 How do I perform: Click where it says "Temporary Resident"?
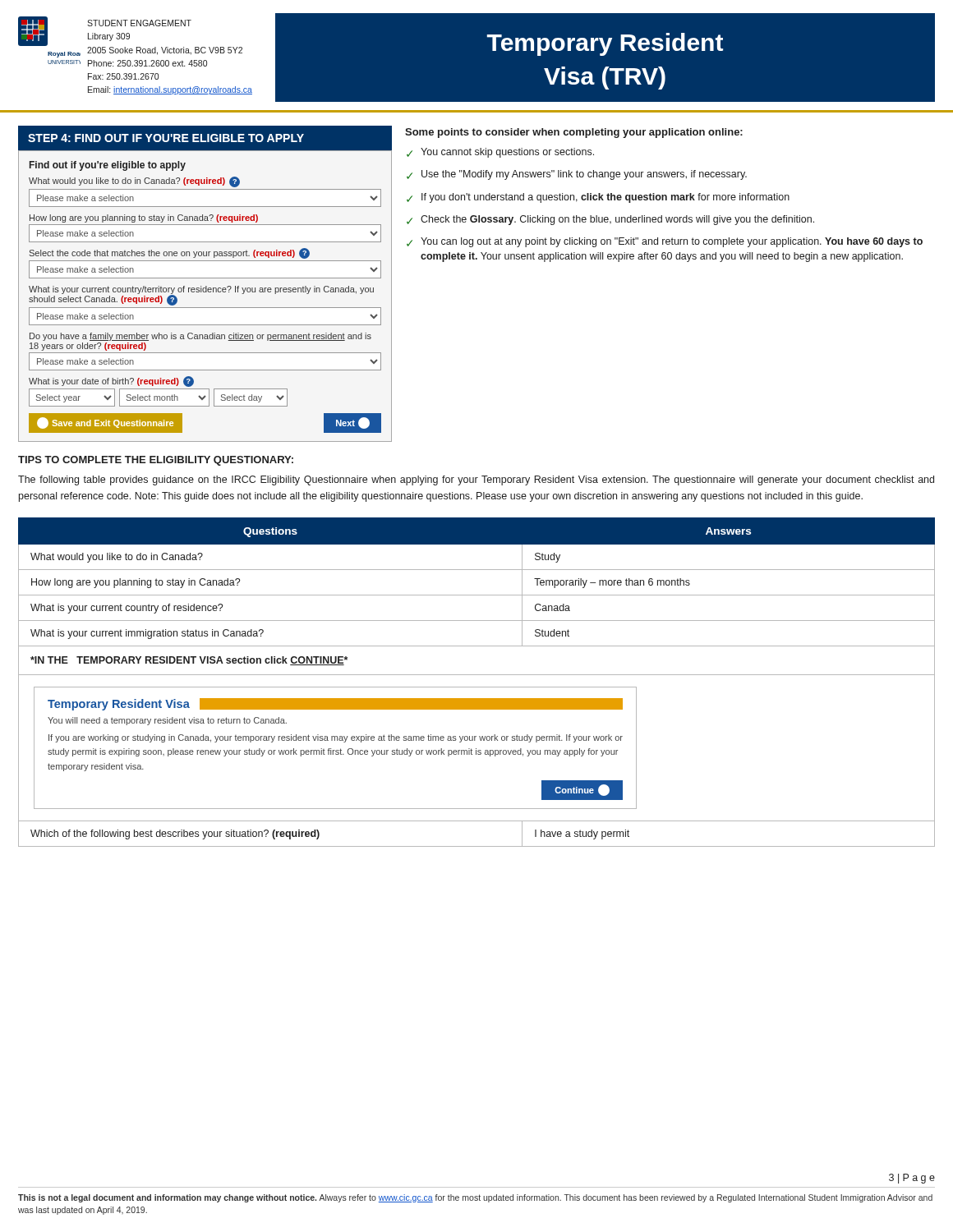coord(605,42)
